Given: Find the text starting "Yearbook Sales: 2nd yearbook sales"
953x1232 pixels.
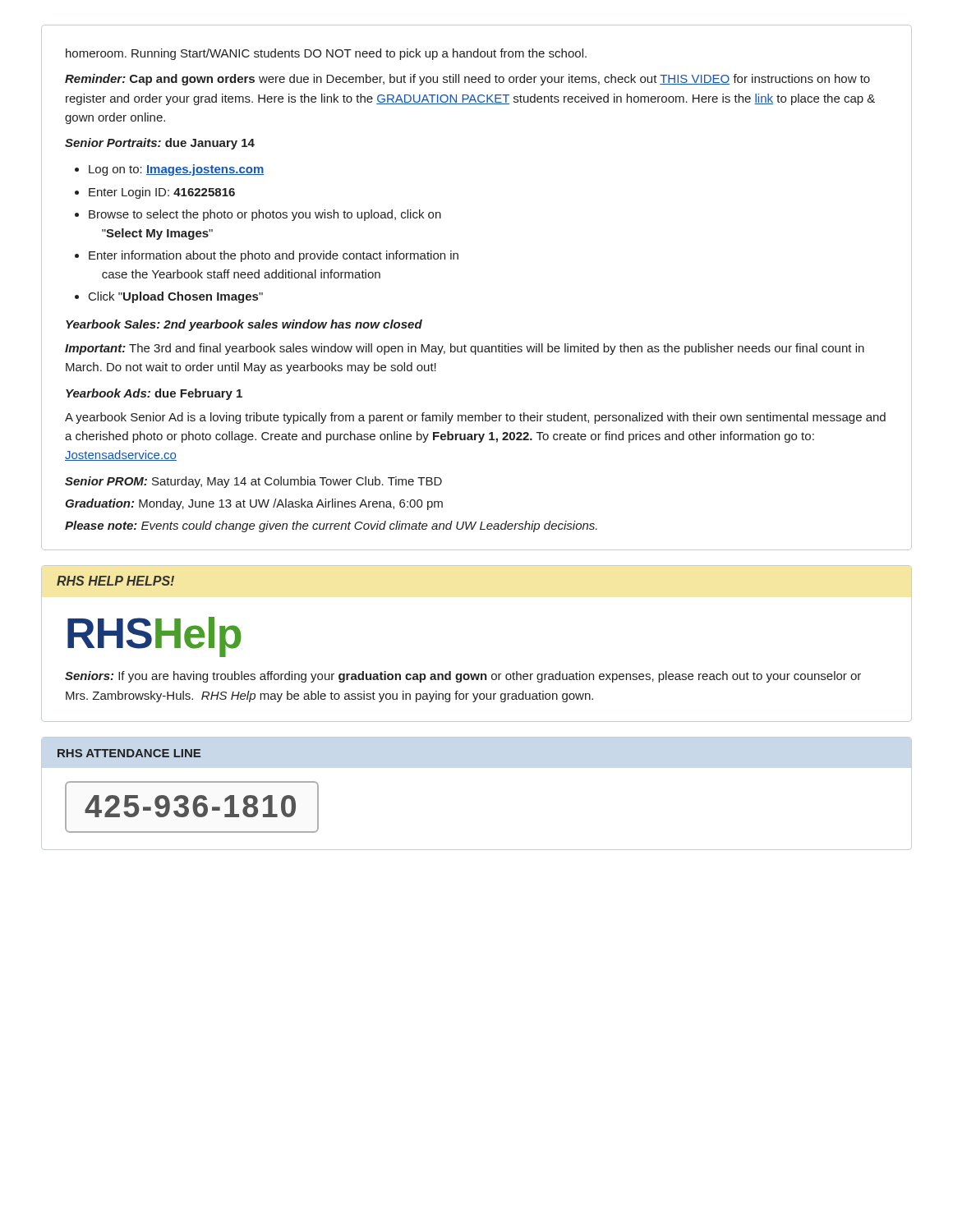Looking at the screenshot, I should pos(243,324).
